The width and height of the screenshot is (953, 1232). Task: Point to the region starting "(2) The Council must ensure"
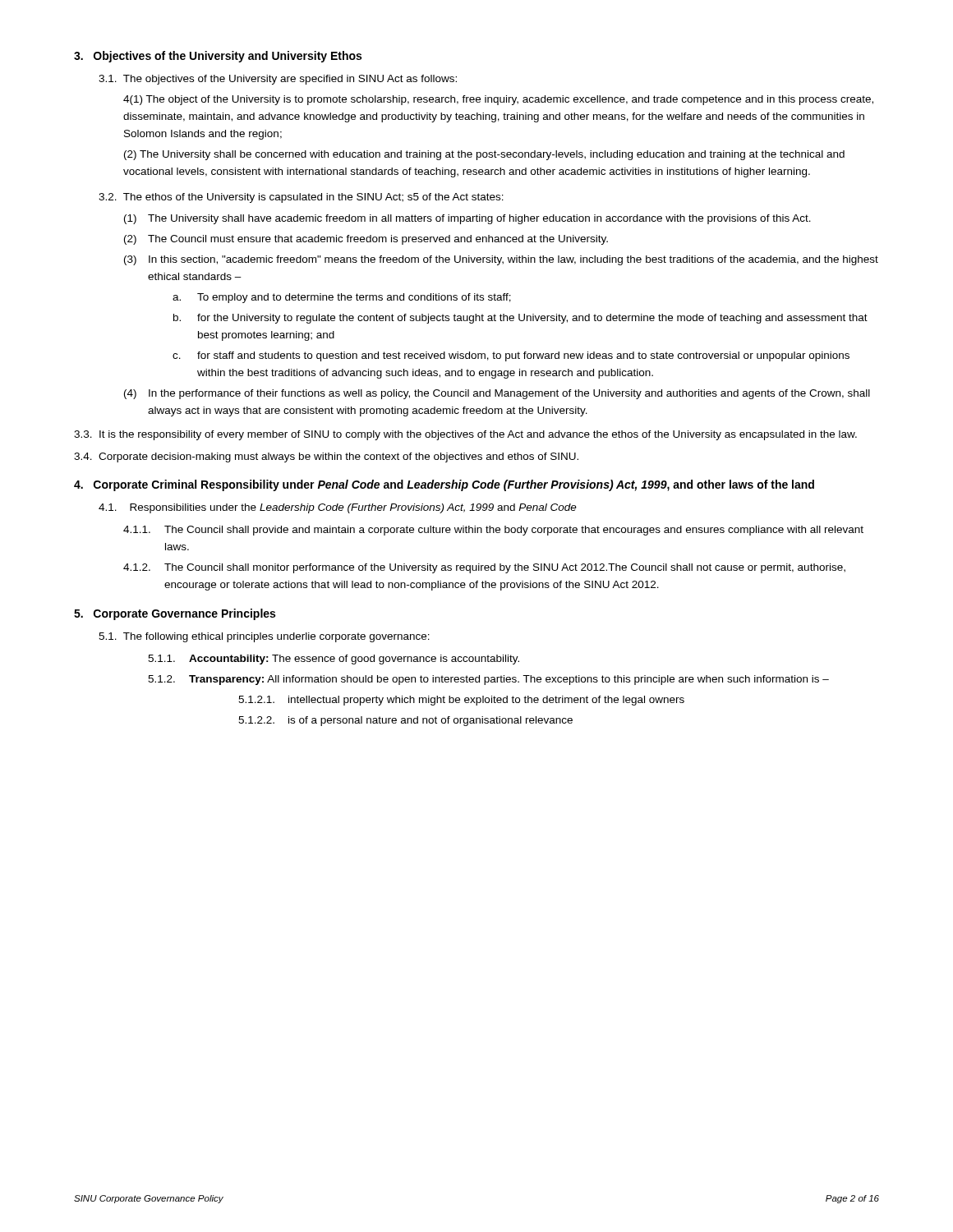point(501,240)
